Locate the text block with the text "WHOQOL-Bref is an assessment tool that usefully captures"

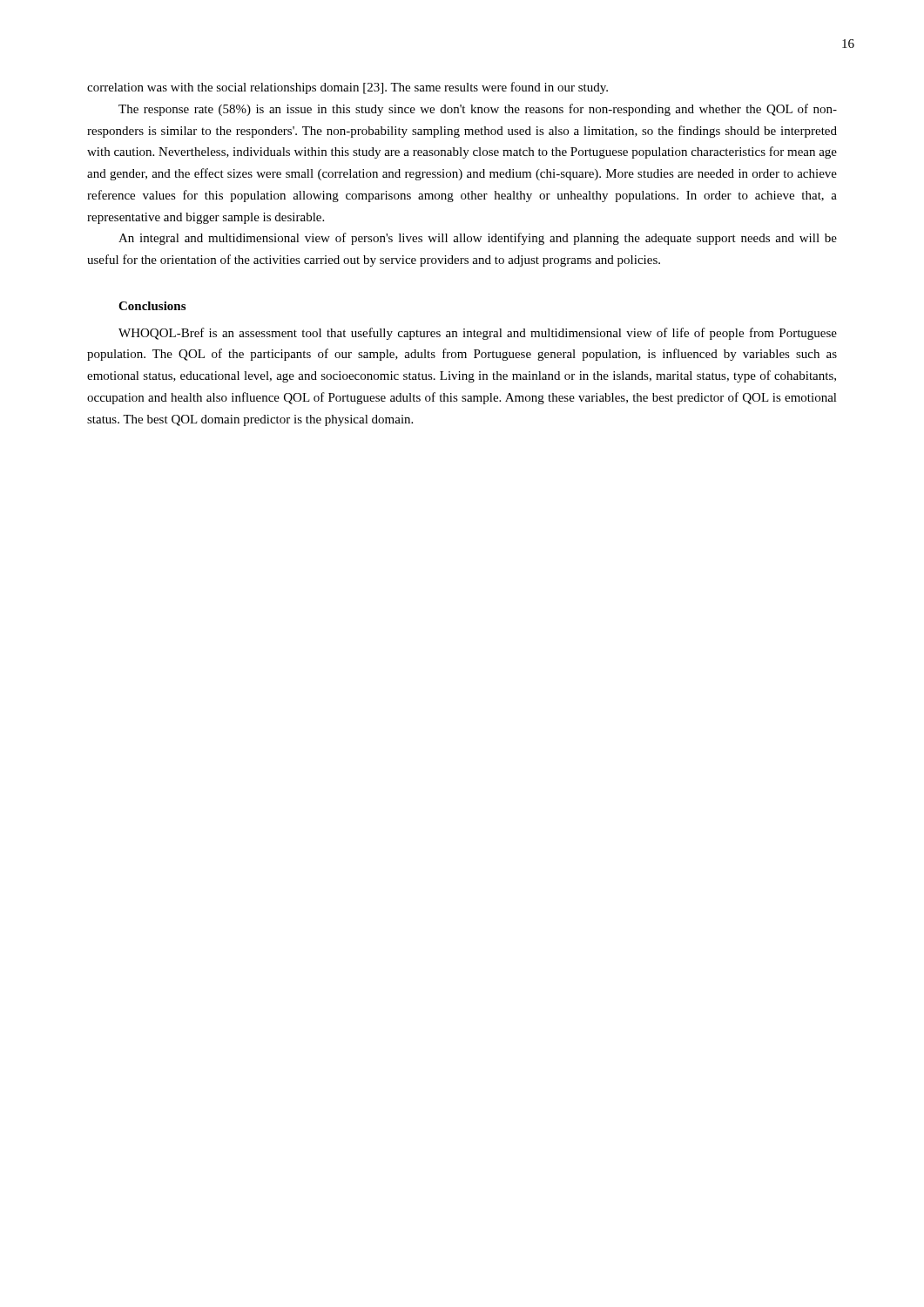462,376
